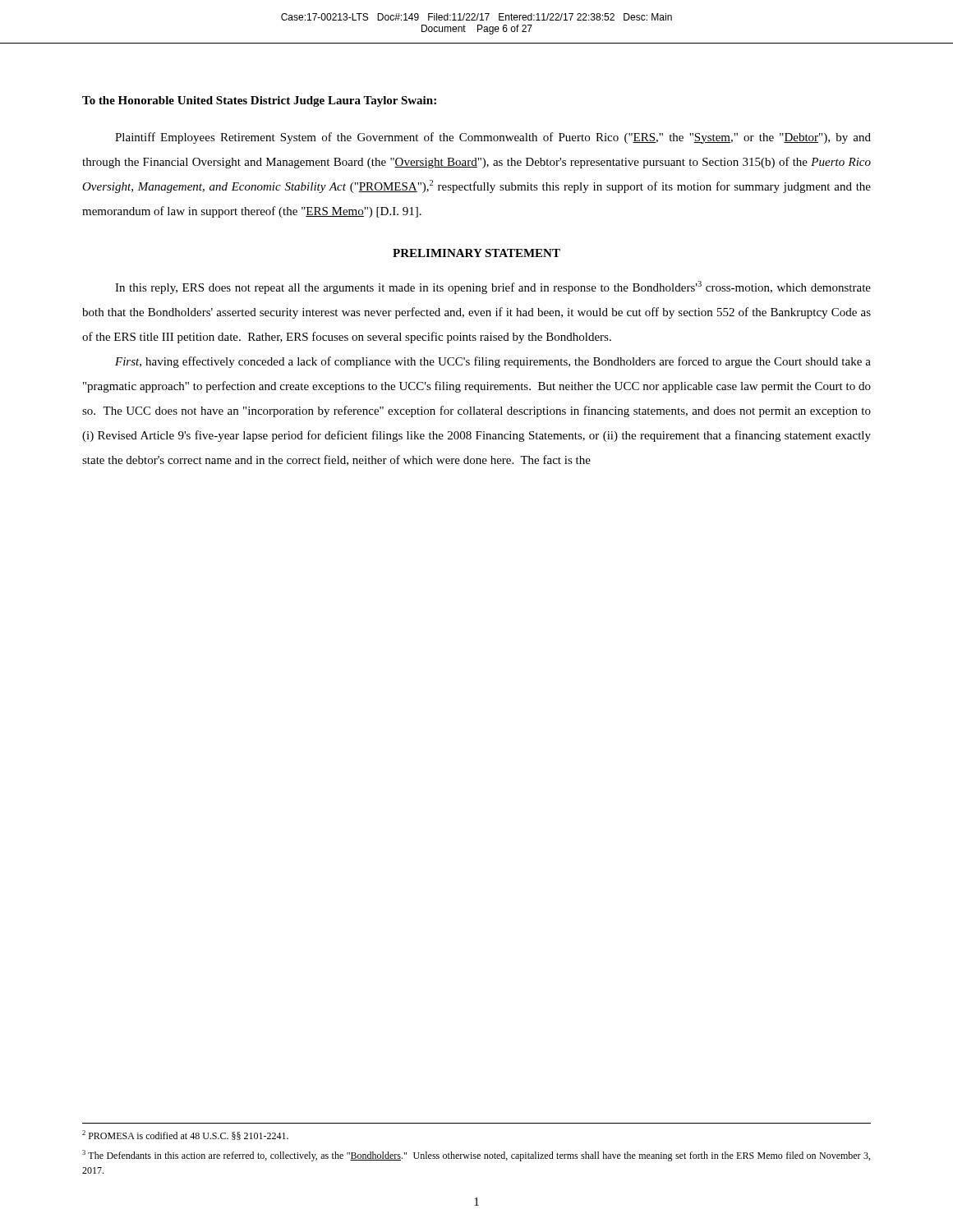This screenshot has width=953, height=1232.
Task: Locate the region starting "To the Honorable United States"
Action: coord(260,100)
